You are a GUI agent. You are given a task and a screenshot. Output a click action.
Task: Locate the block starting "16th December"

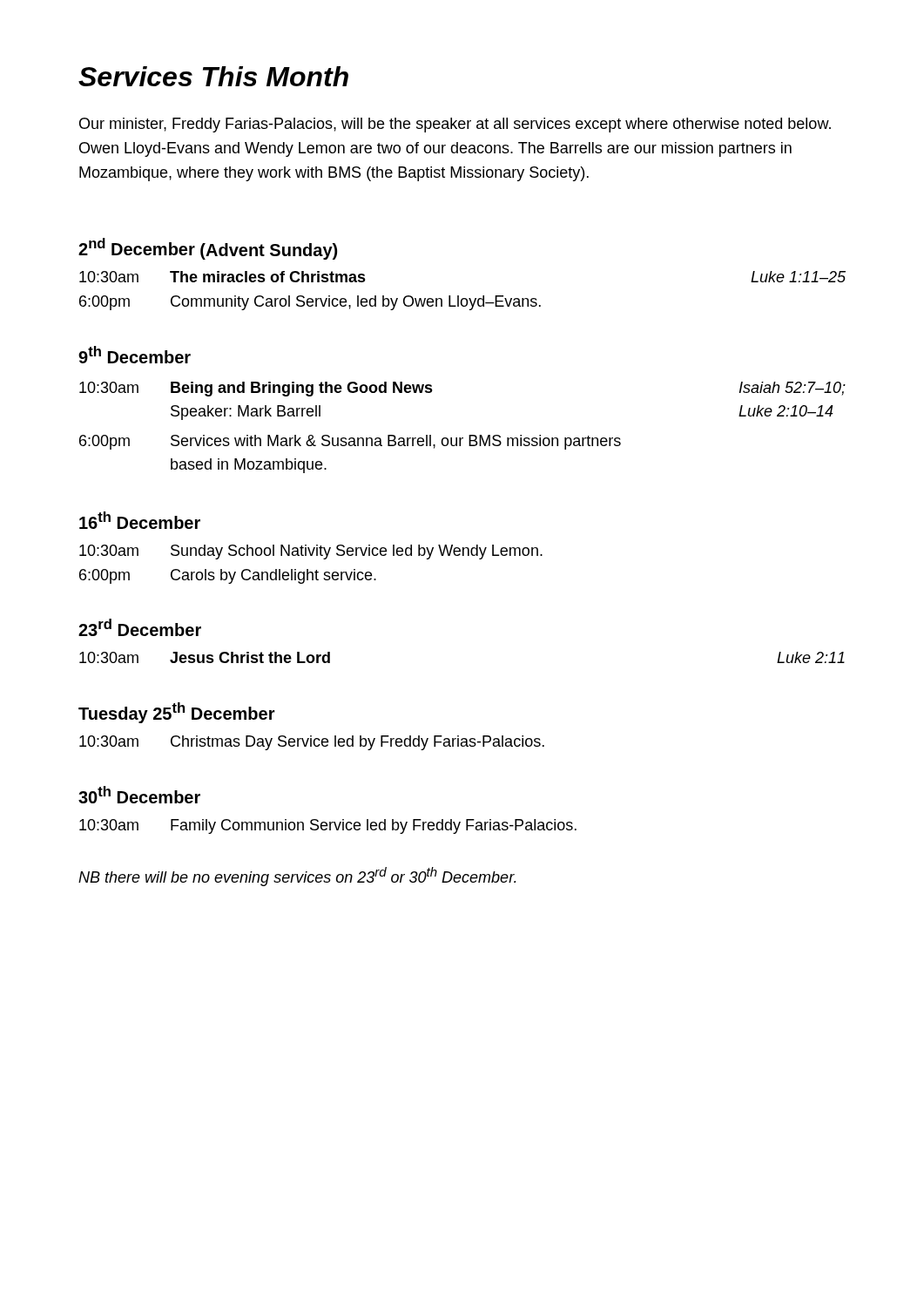(x=139, y=520)
